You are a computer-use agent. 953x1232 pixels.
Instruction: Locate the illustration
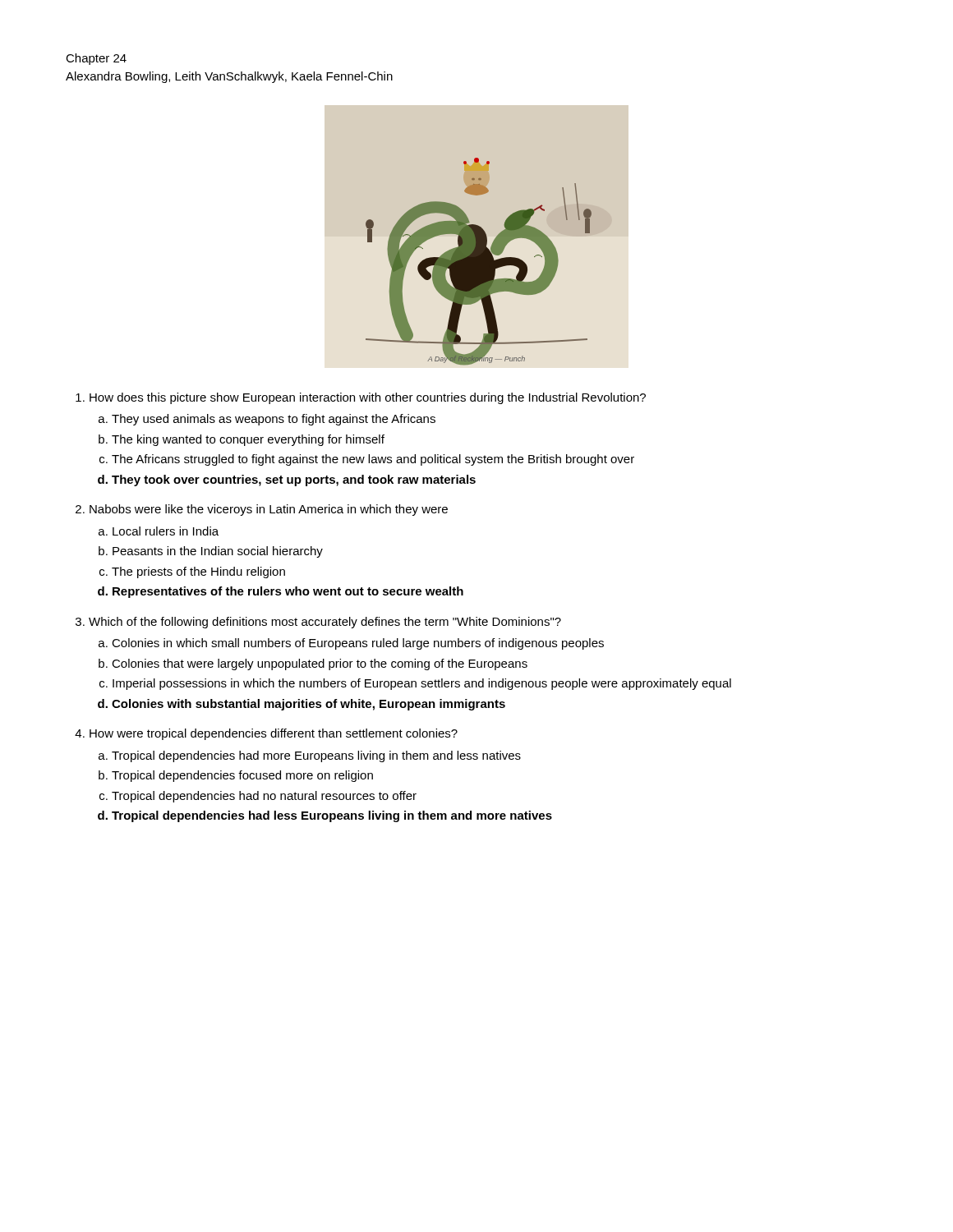[476, 237]
